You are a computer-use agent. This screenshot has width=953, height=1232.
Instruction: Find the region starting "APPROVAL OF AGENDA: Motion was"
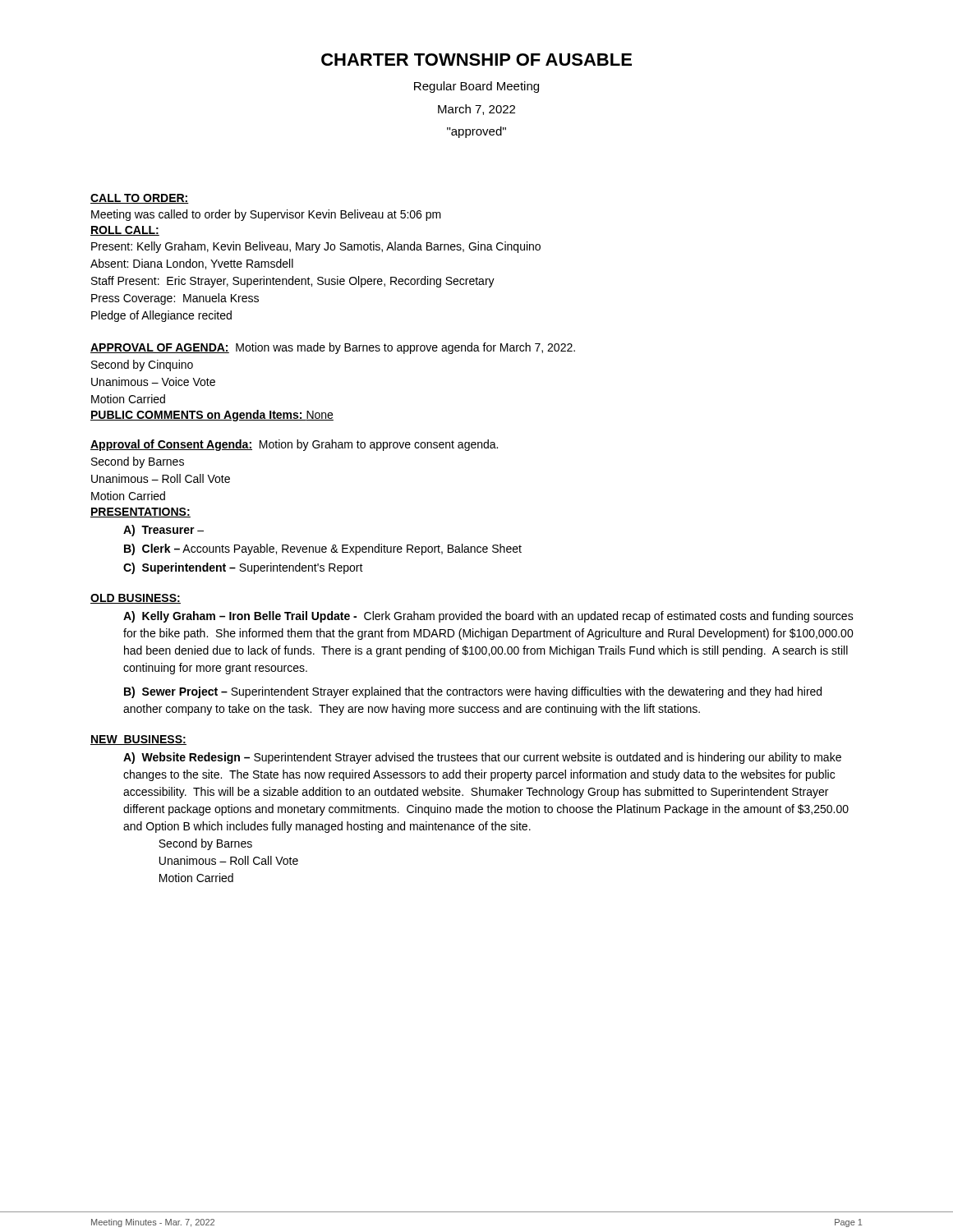[333, 348]
